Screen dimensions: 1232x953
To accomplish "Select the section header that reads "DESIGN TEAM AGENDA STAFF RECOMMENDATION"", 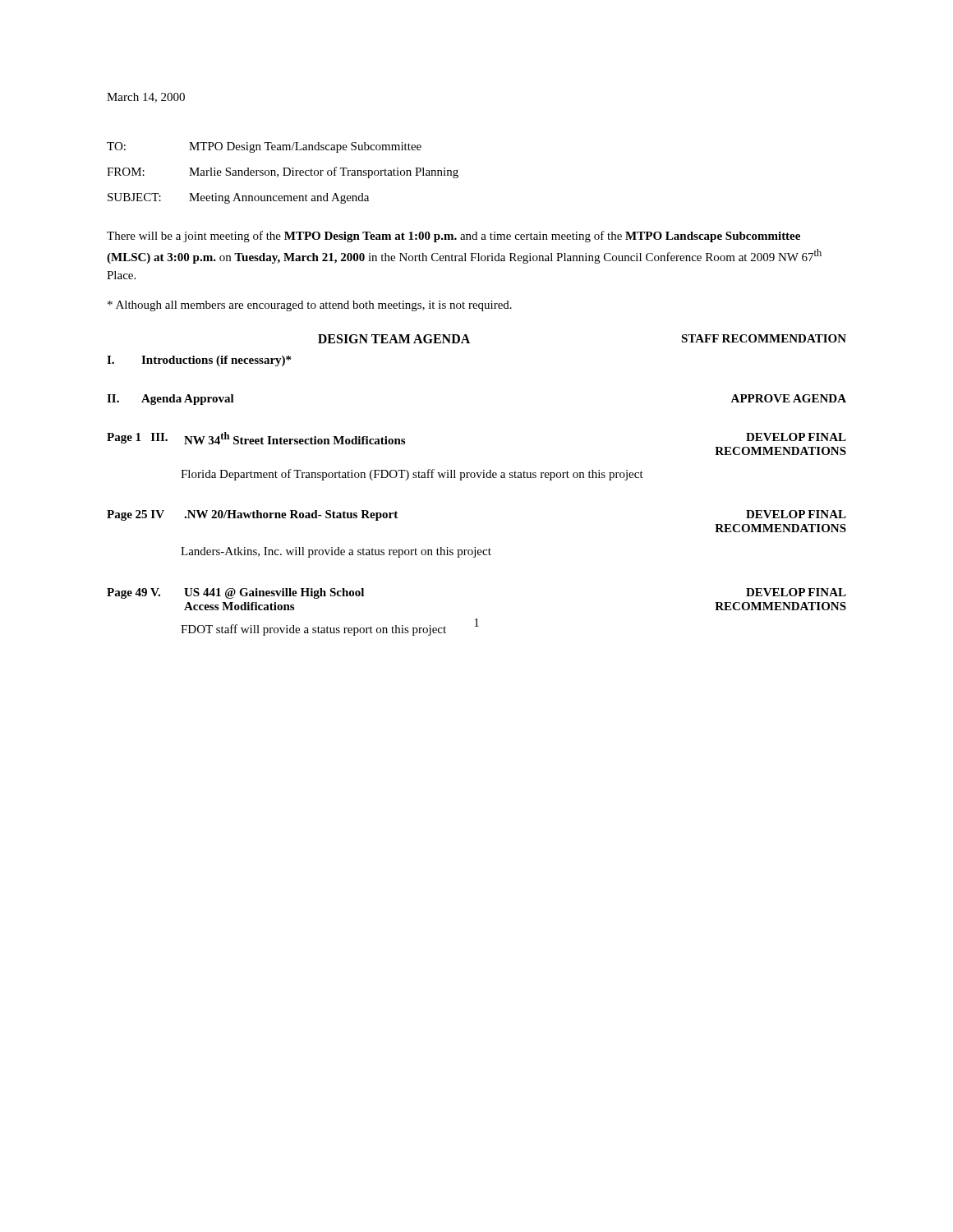I will click(x=476, y=339).
